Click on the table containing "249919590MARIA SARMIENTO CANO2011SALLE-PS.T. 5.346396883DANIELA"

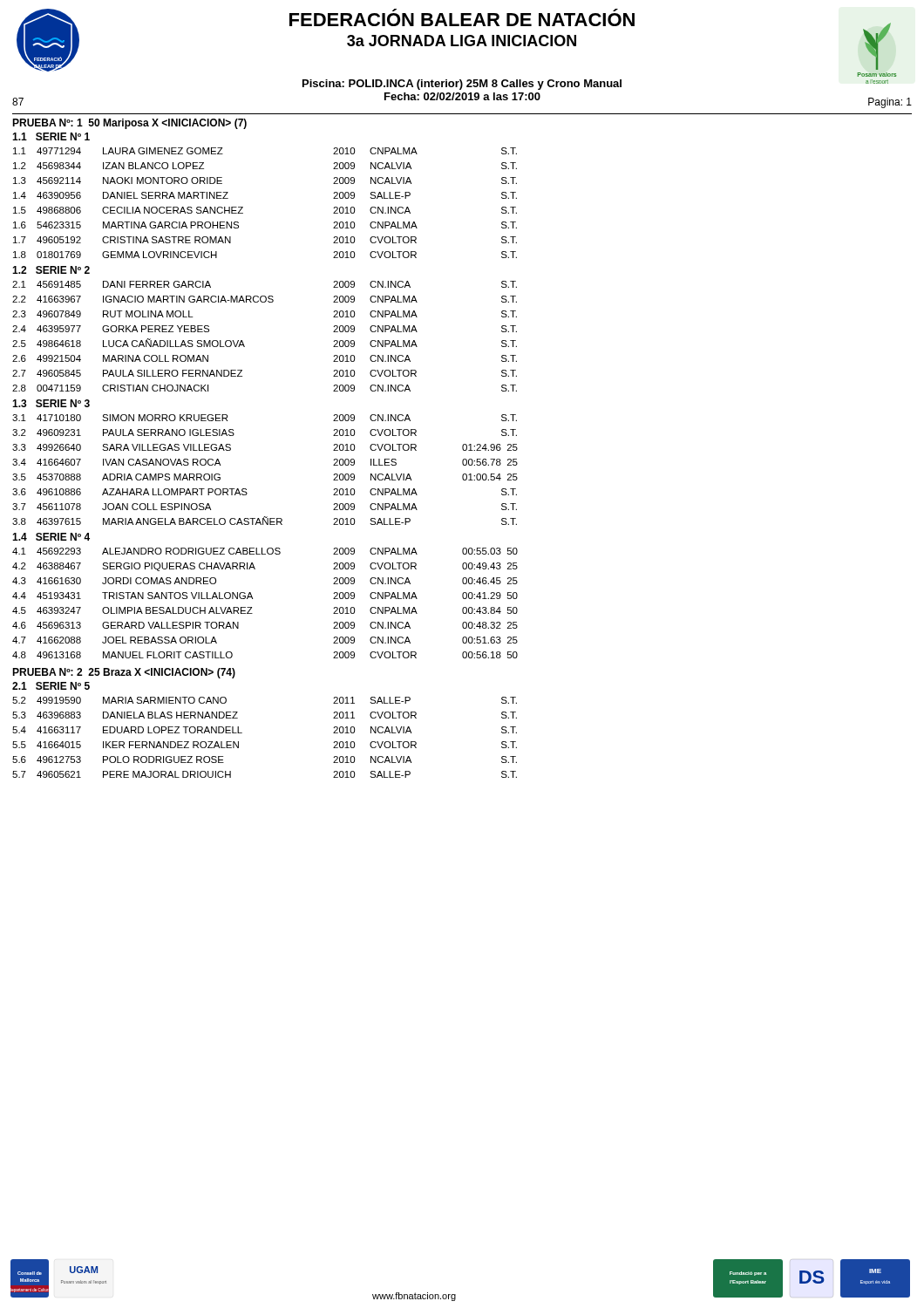coord(462,738)
